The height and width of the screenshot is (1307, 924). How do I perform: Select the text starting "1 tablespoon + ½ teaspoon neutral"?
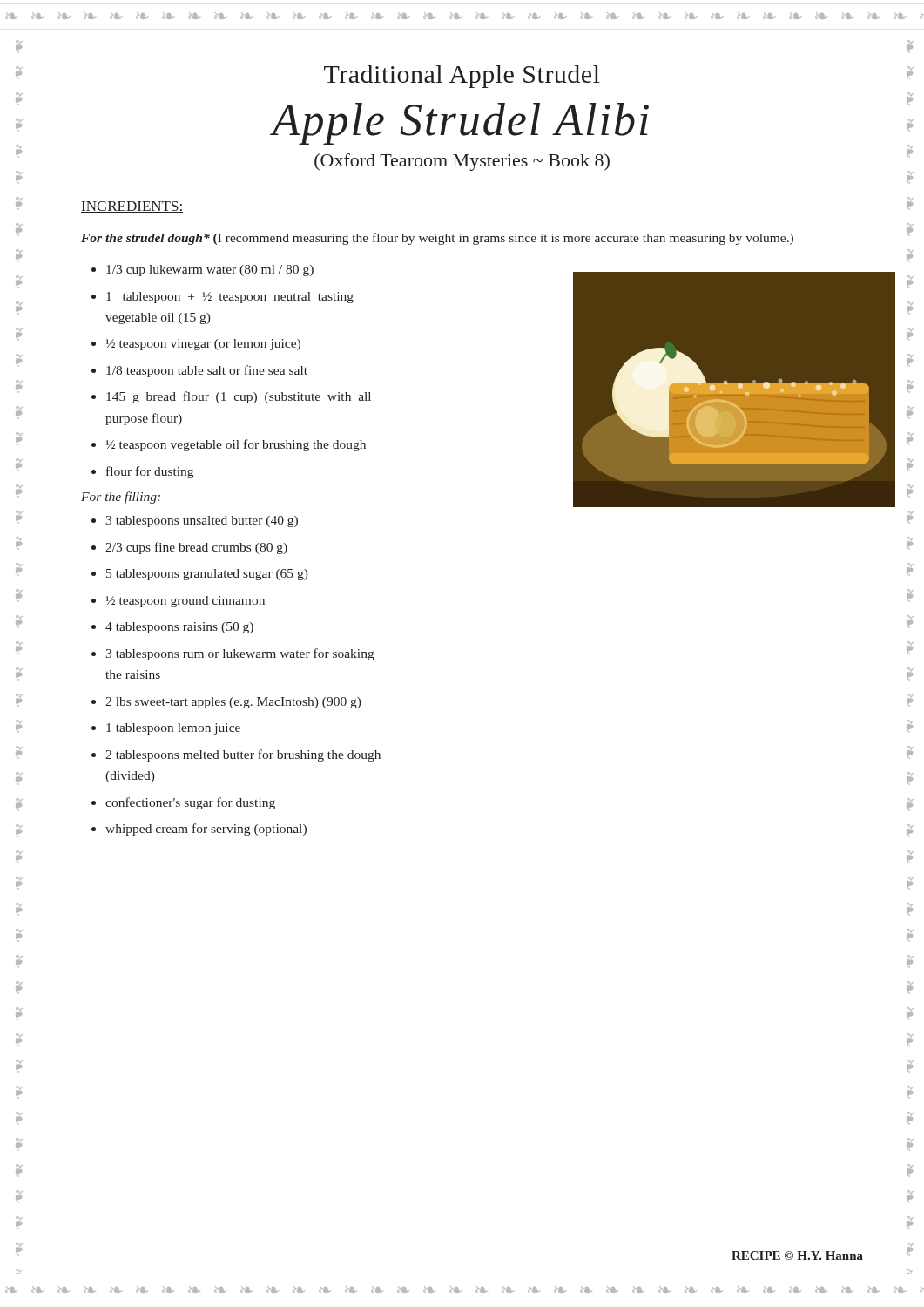click(230, 306)
